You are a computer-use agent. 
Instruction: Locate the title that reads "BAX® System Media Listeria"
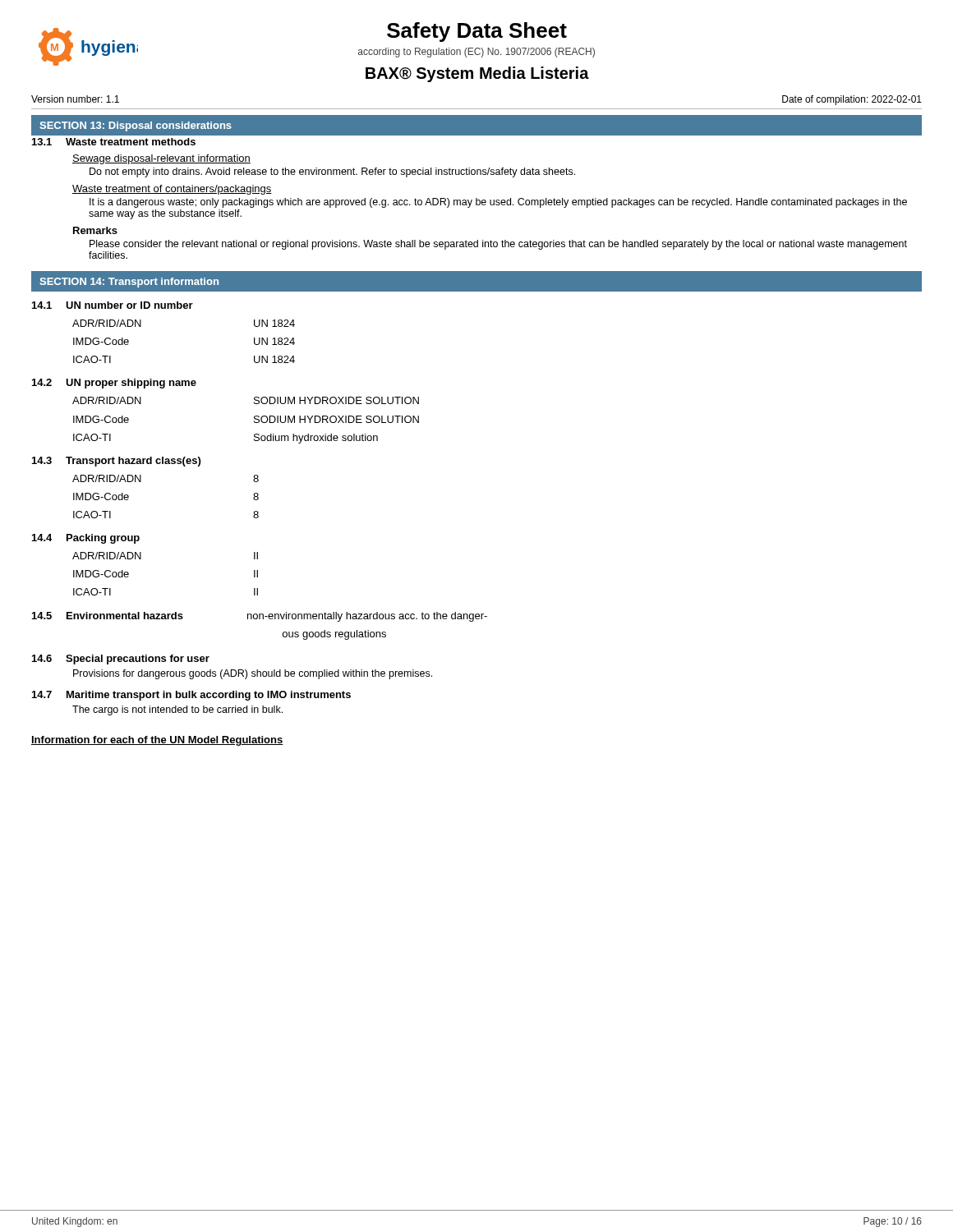pos(476,73)
